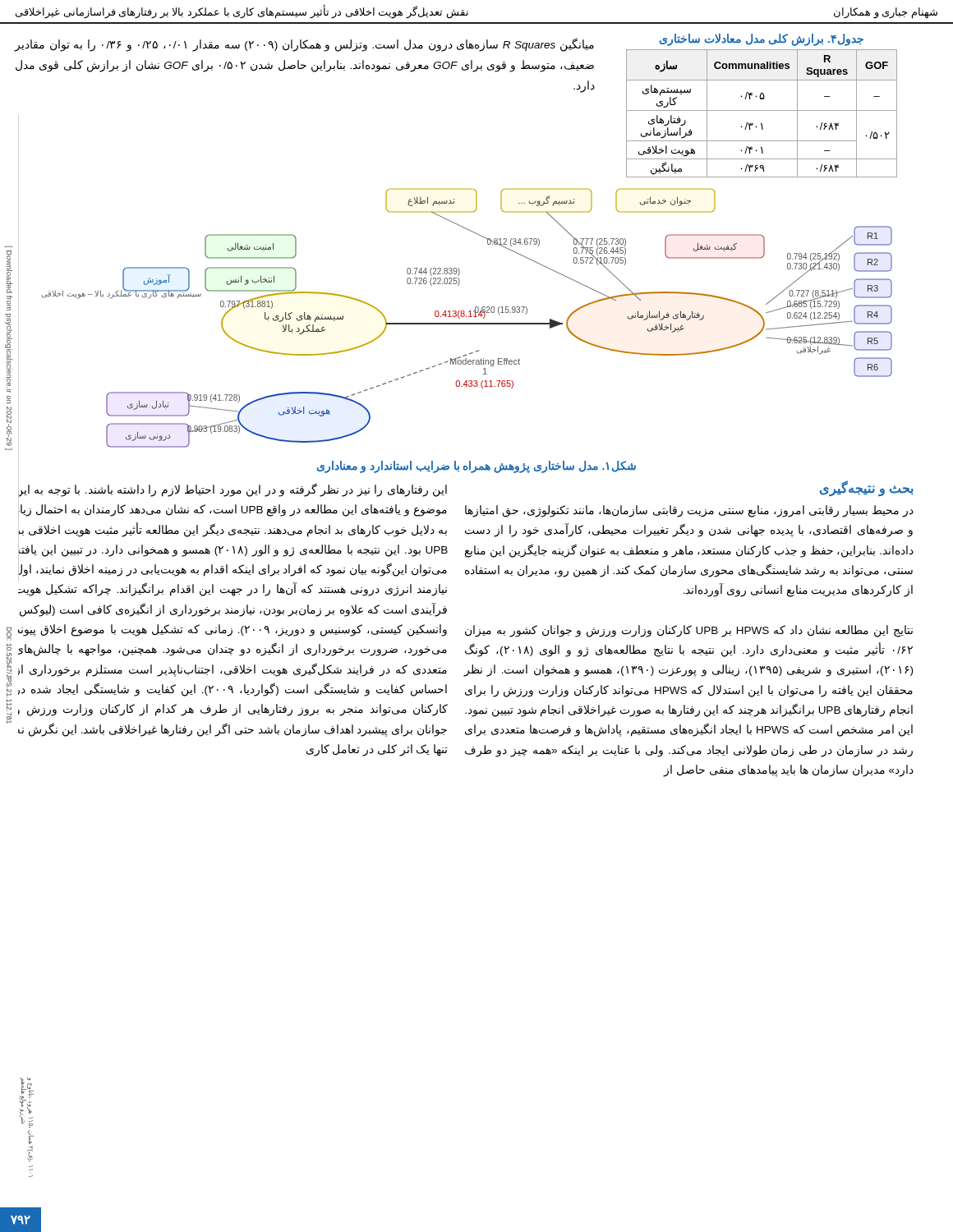
Task: Locate the text block that reads "در محیط بسیار رقابتی"
Action: 689,640
